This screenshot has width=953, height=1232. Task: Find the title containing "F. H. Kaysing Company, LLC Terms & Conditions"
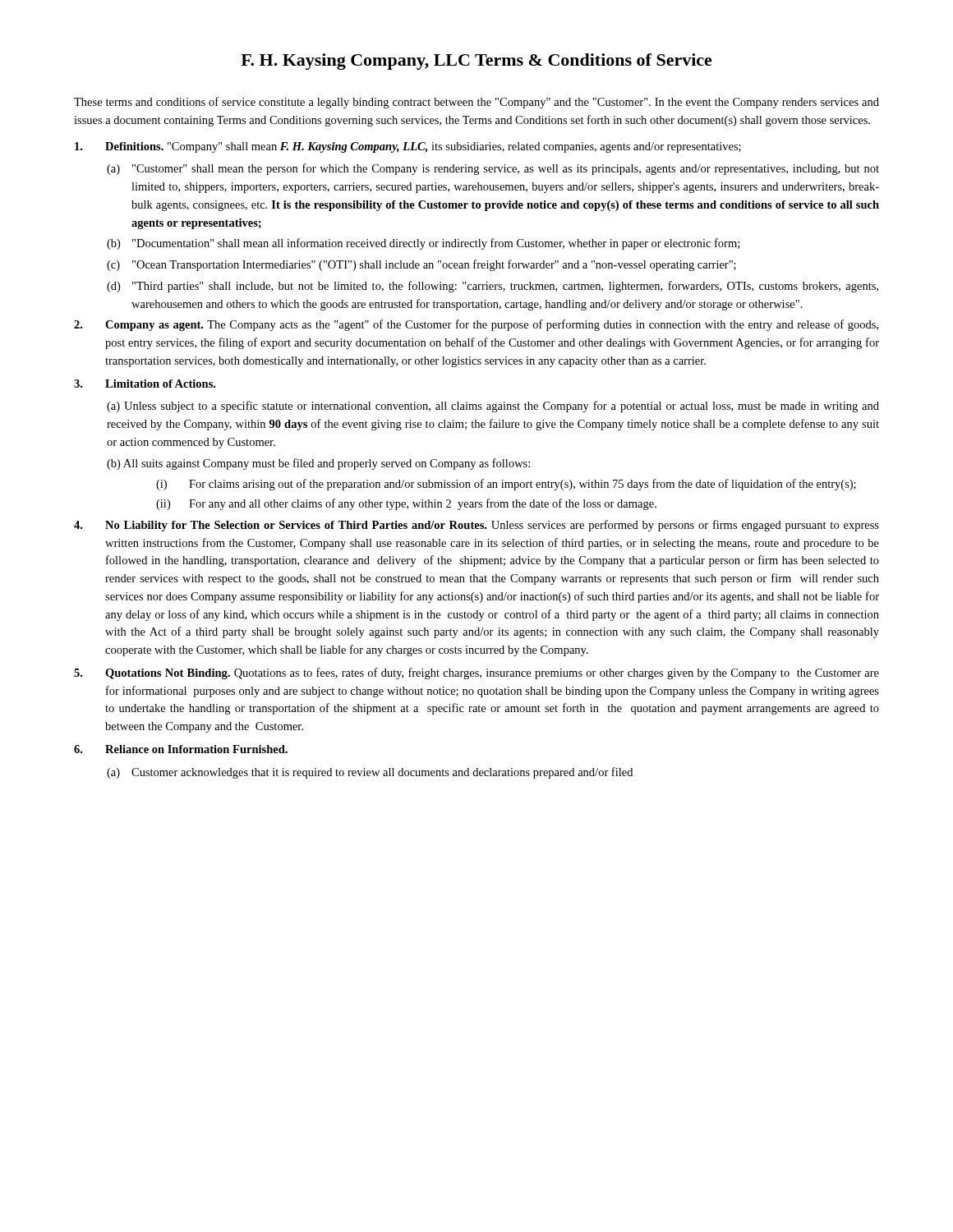point(476,60)
